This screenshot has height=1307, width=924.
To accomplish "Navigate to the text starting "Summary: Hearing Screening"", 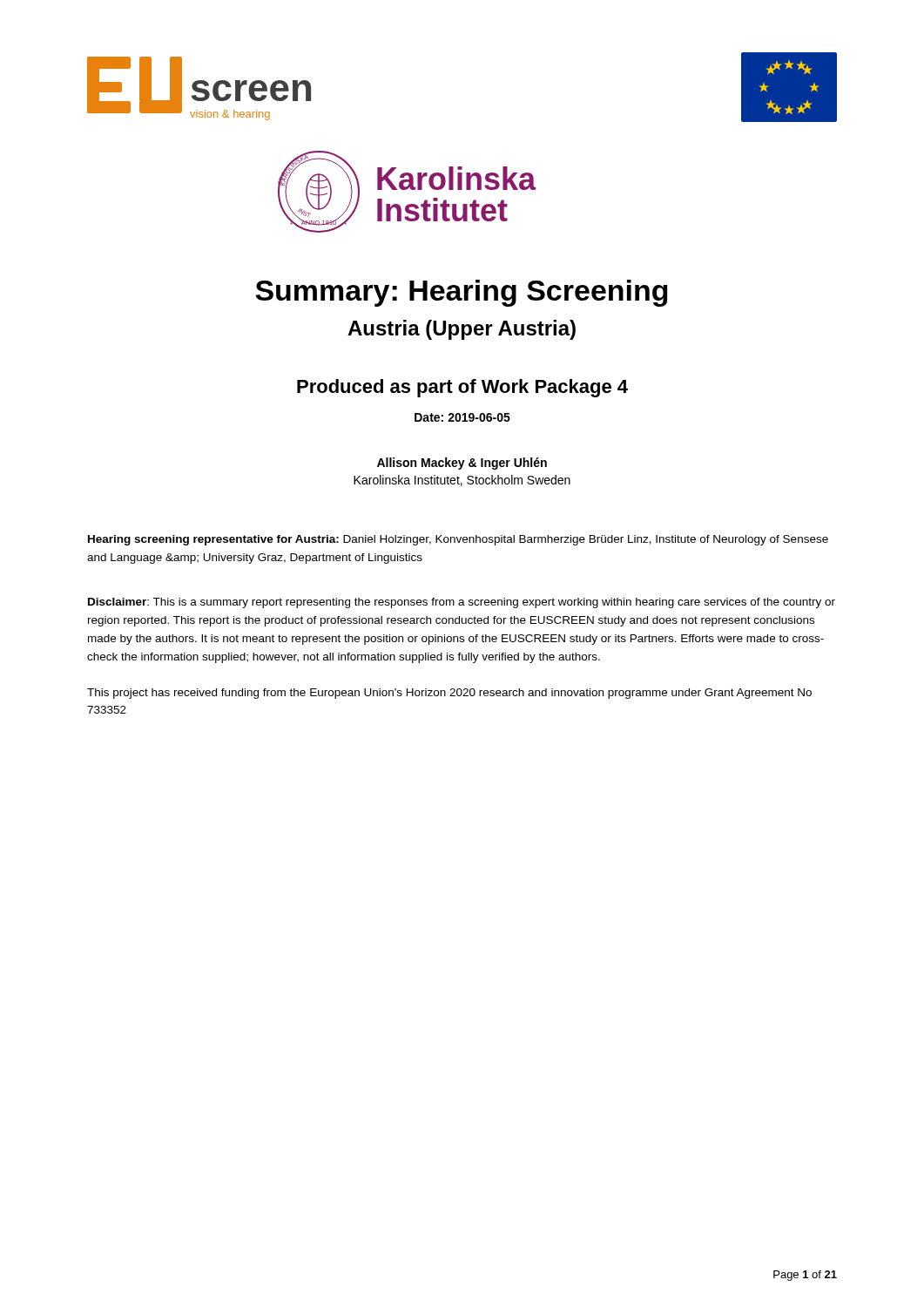I will [x=462, y=291].
